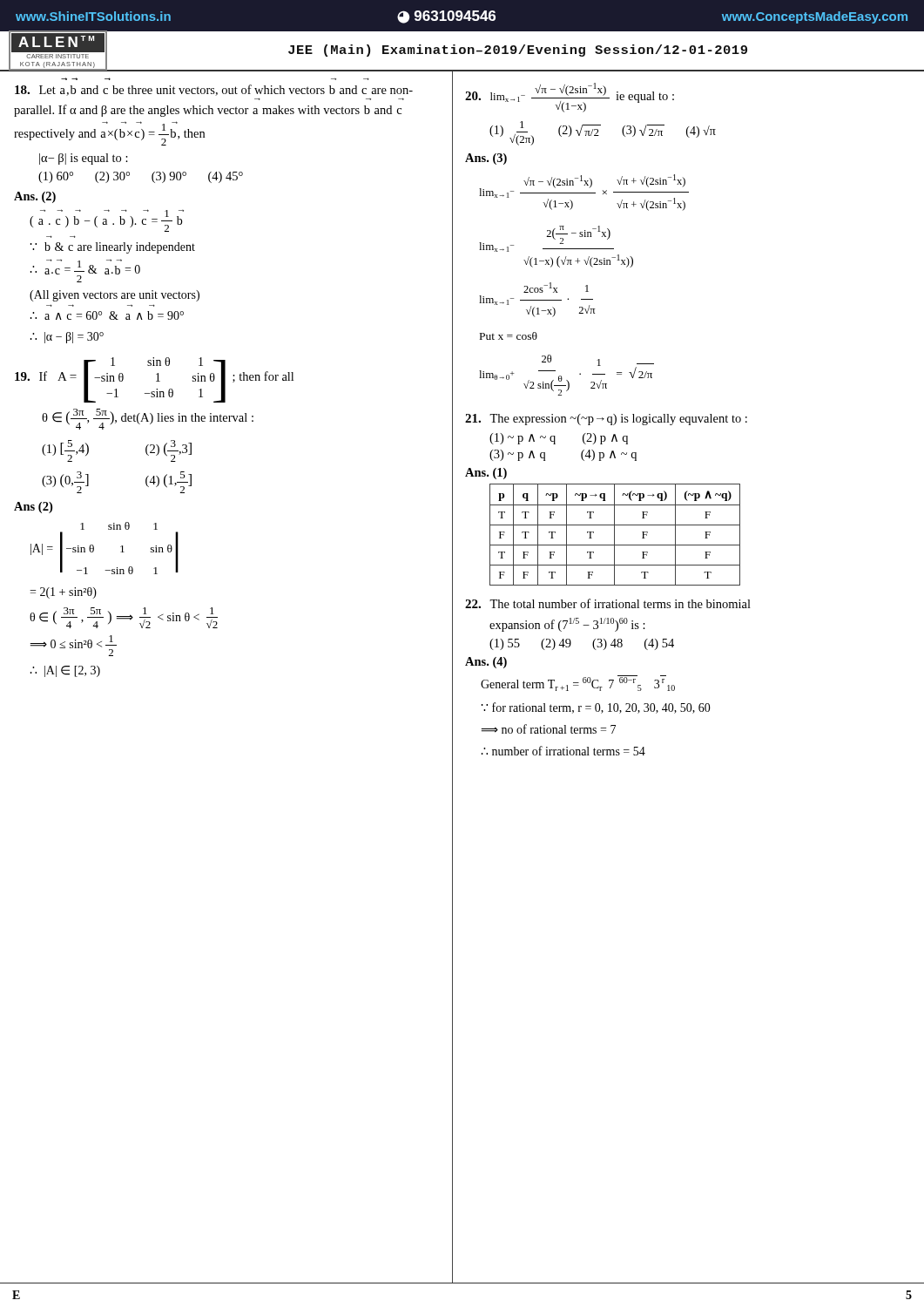Where does it say "Ans (2)"?

coord(33,507)
